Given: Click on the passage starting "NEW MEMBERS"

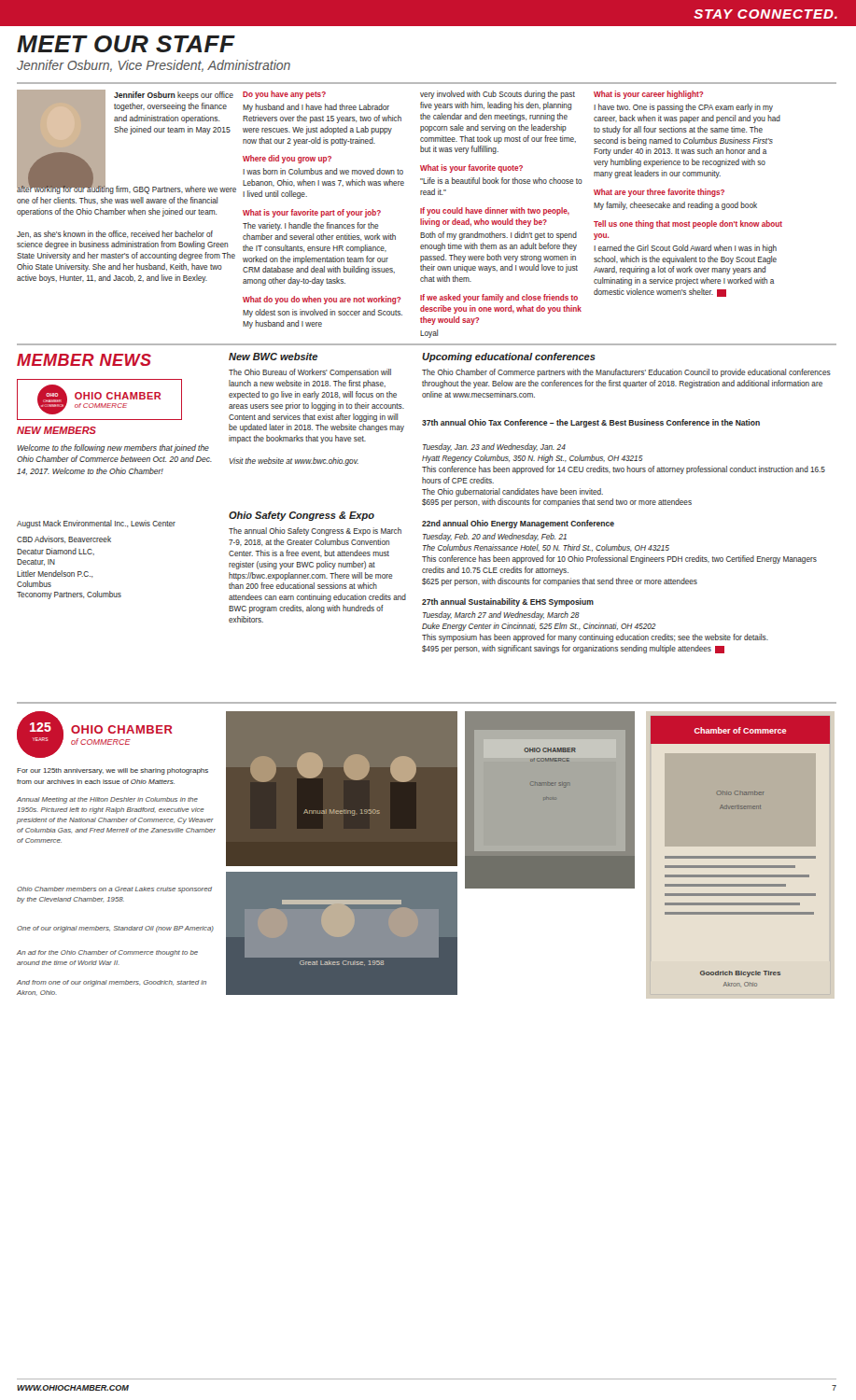Looking at the screenshot, I should point(56,430).
